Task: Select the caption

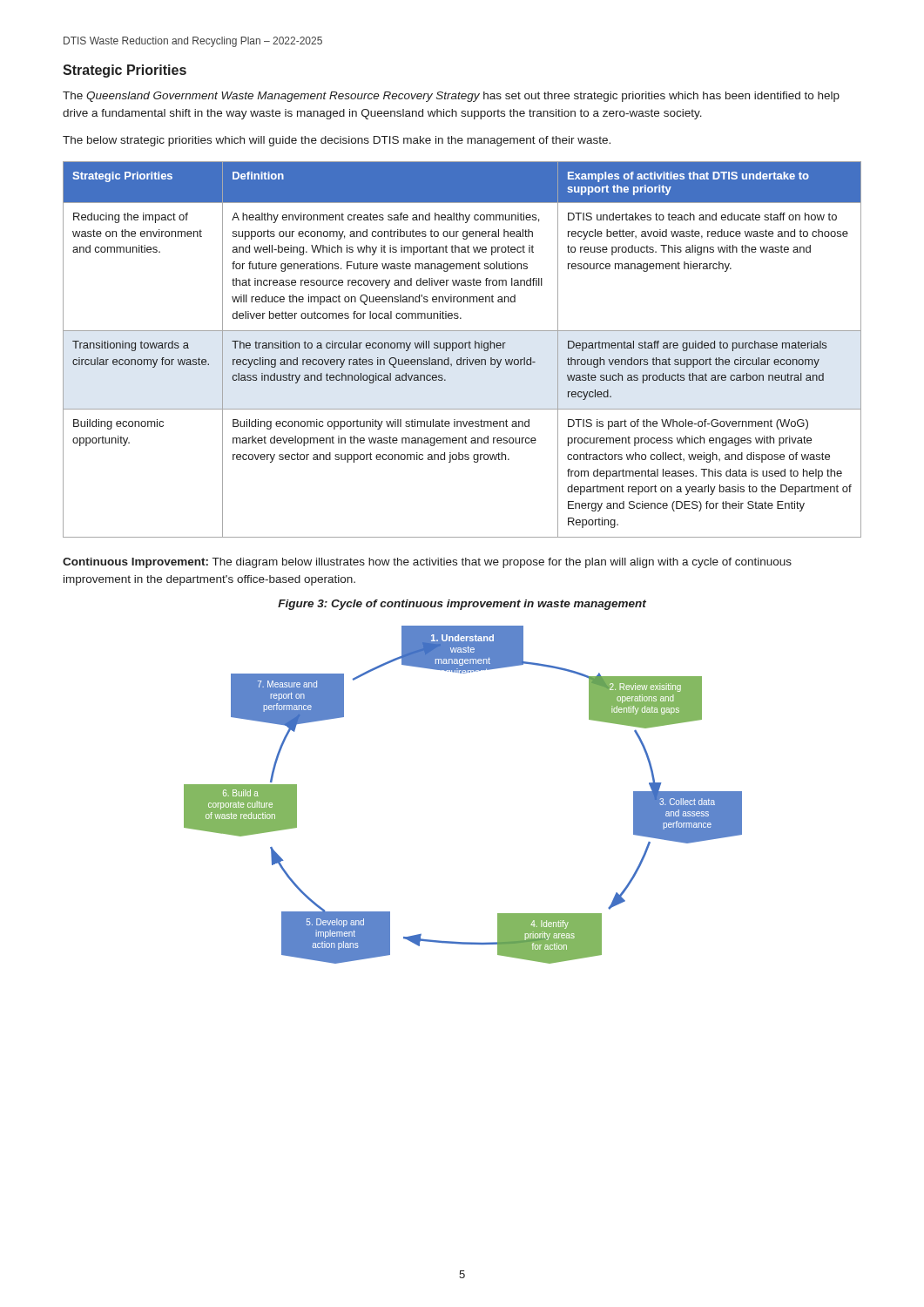Action: point(462,604)
